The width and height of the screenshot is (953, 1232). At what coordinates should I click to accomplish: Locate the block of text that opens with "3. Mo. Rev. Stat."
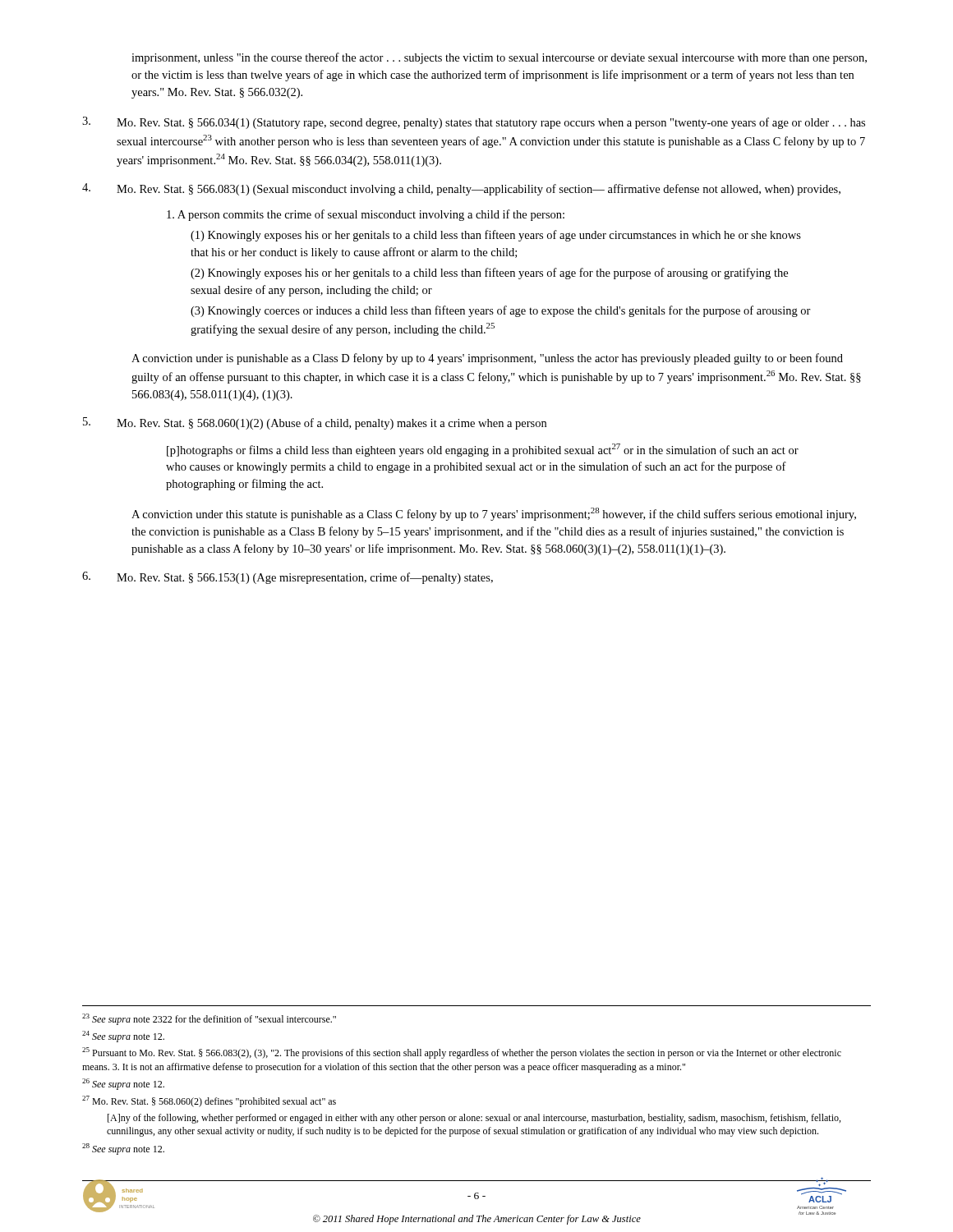pos(476,142)
